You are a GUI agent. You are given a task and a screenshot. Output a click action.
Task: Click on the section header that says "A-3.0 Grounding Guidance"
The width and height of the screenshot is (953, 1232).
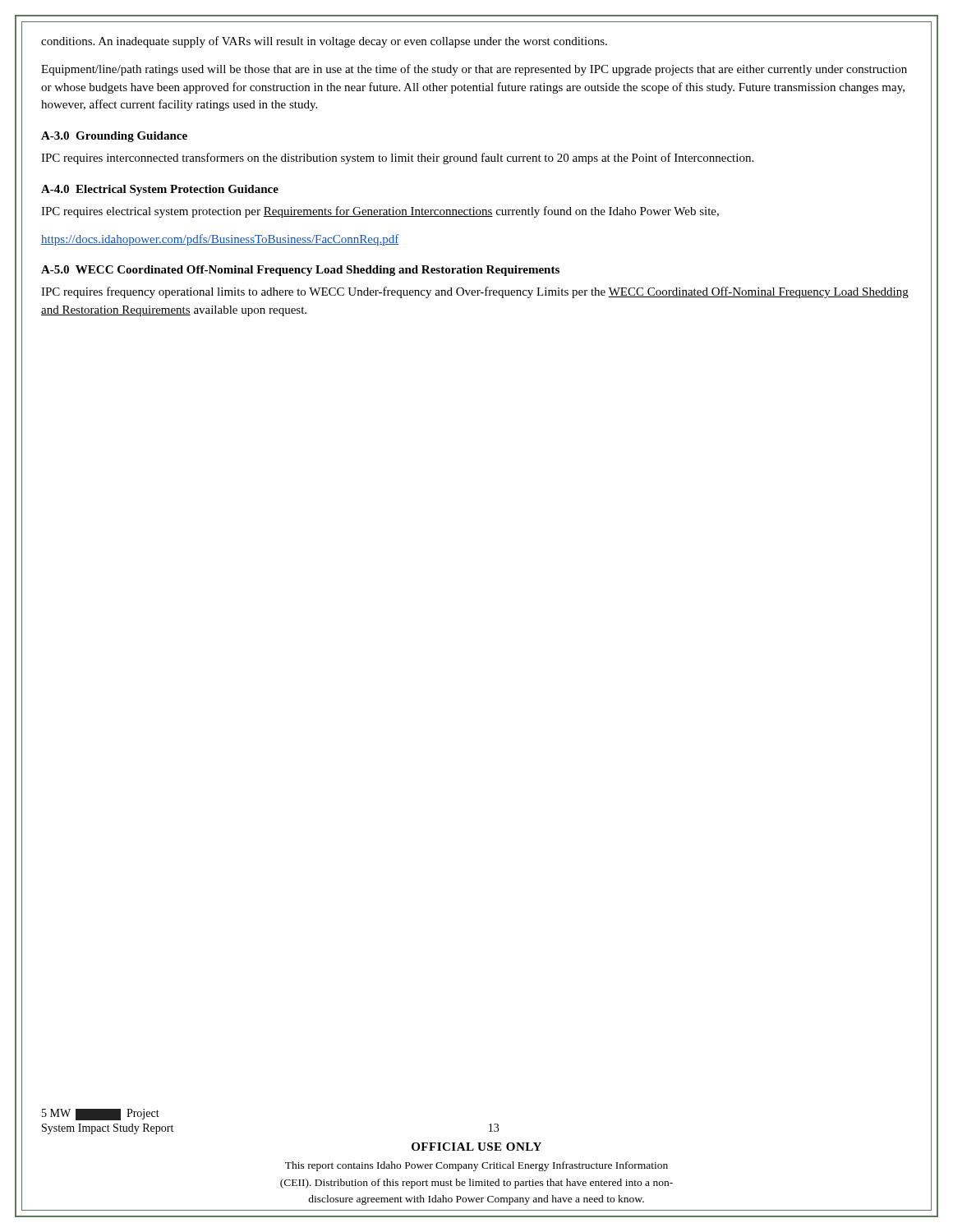(114, 136)
